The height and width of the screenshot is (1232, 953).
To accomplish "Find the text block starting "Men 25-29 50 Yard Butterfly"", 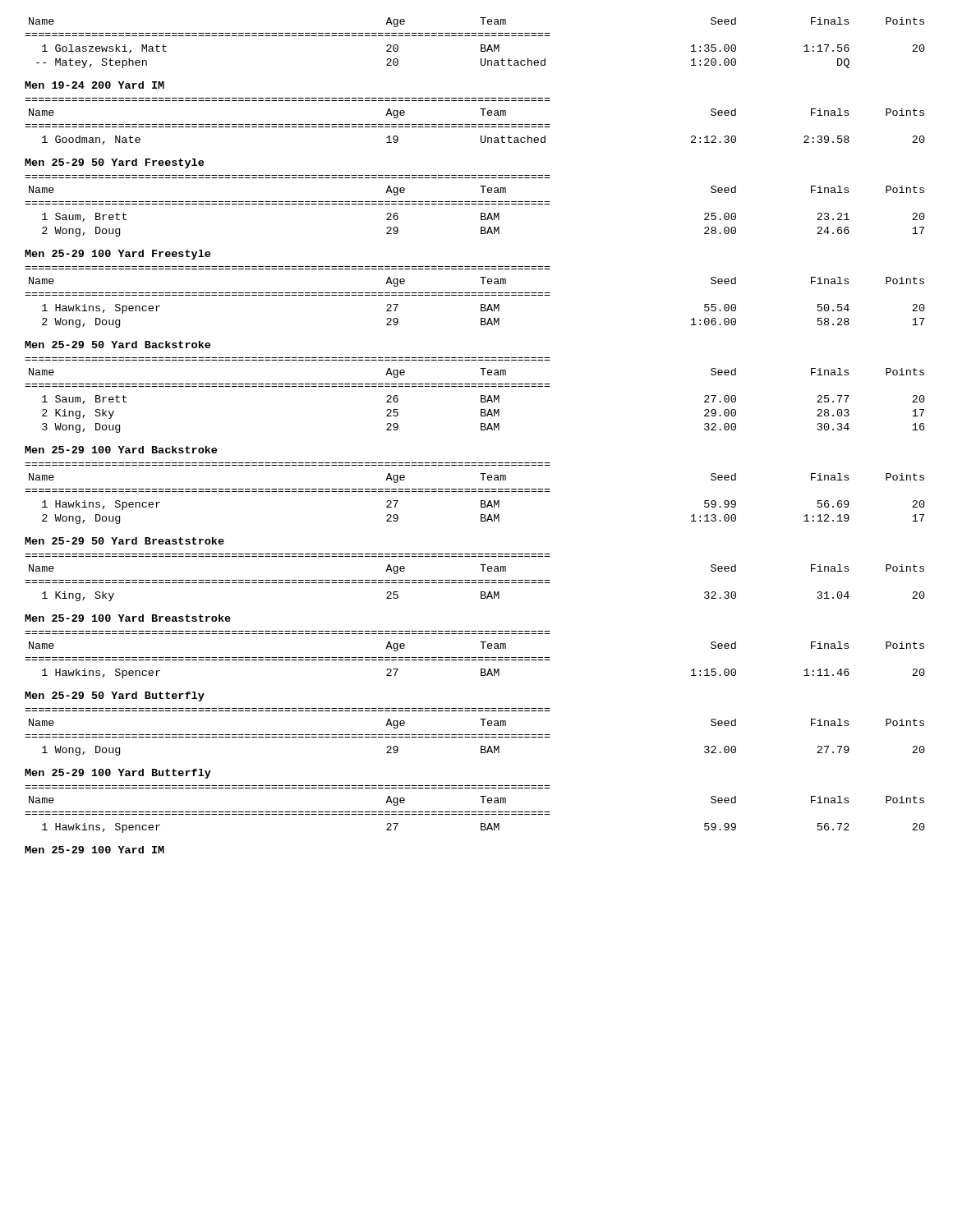I will coord(115,696).
